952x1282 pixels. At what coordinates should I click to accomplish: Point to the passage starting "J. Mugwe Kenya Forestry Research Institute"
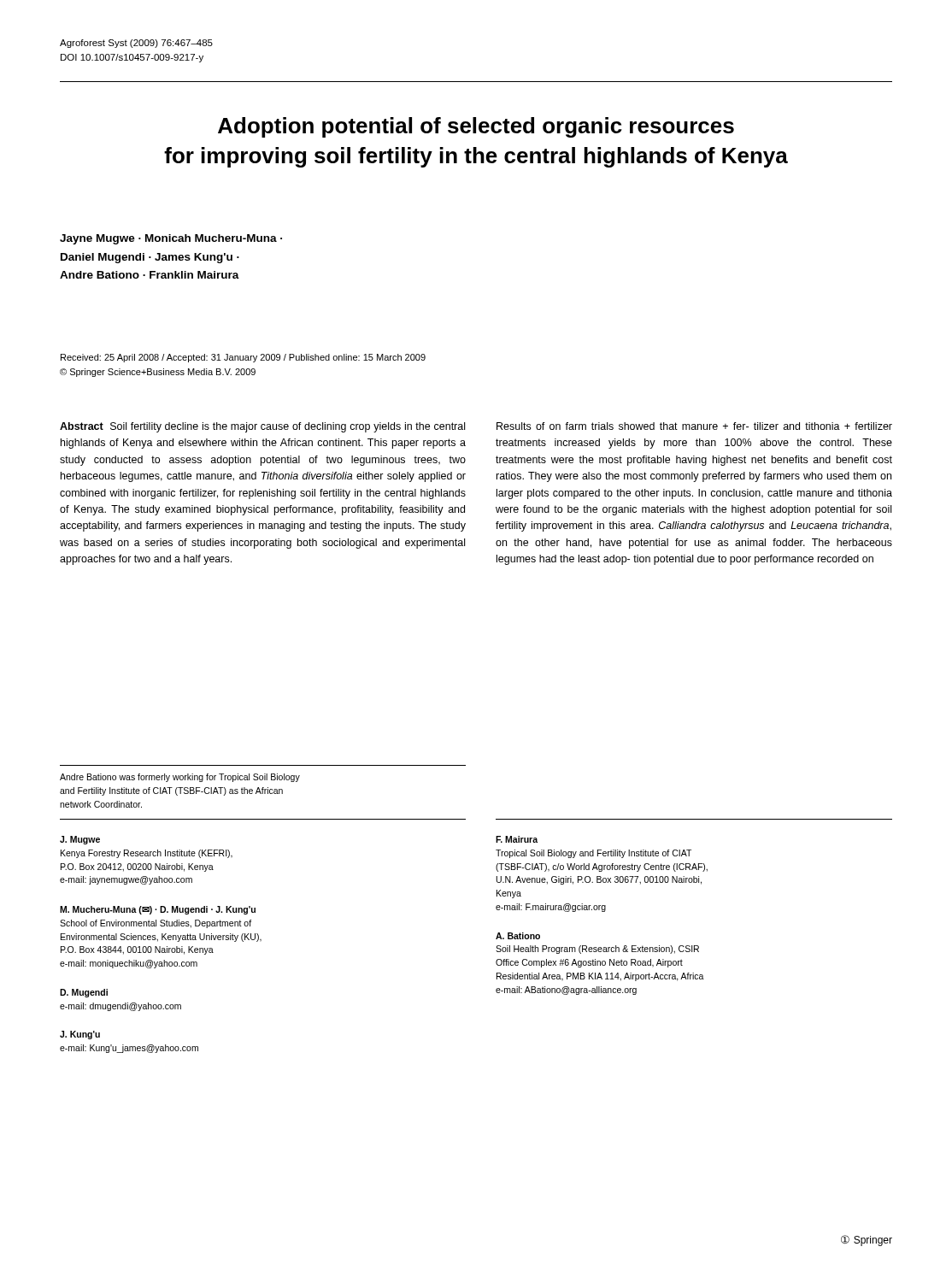click(x=263, y=944)
